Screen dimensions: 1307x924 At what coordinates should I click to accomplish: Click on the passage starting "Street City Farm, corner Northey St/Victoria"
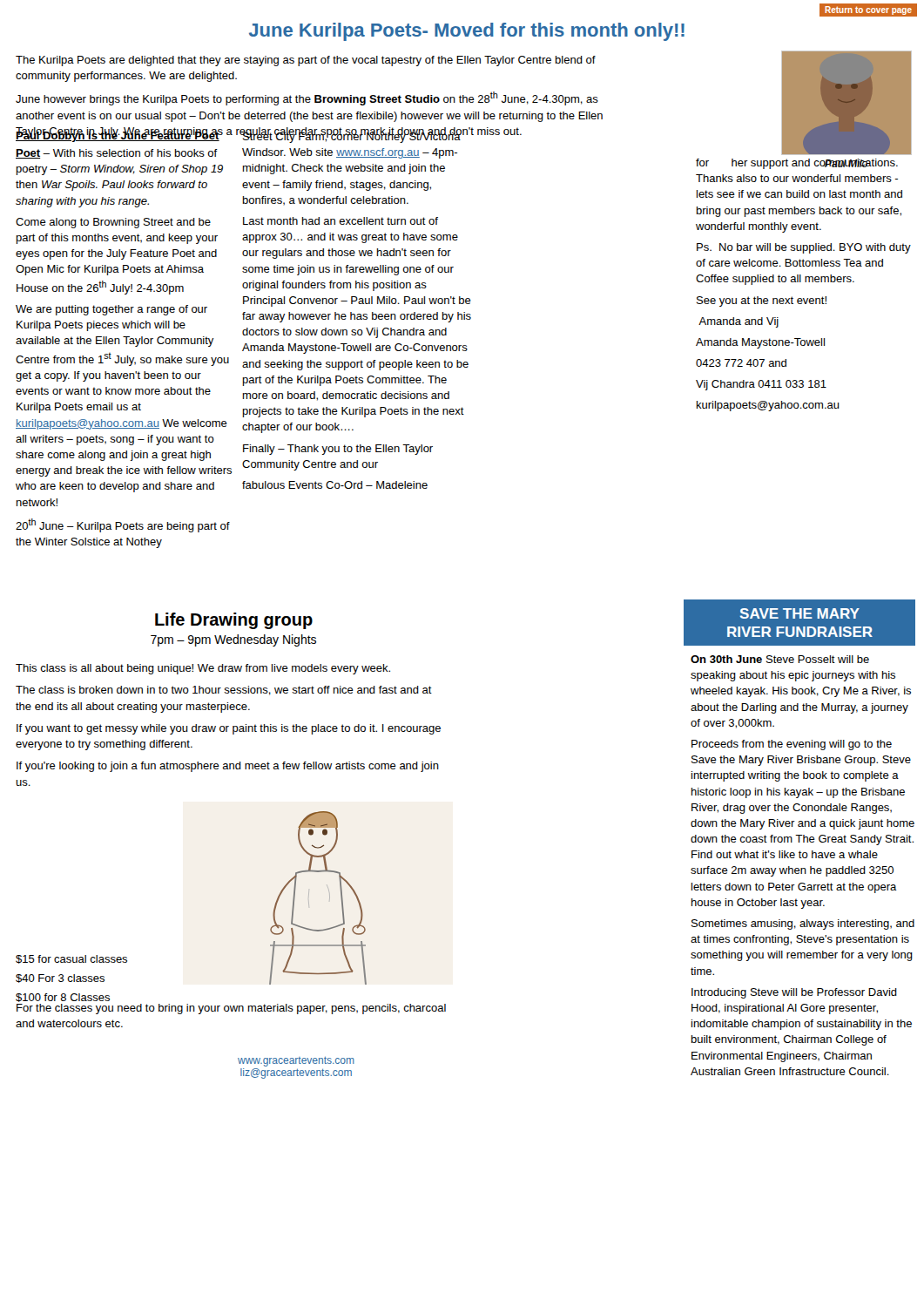(357, 311)
